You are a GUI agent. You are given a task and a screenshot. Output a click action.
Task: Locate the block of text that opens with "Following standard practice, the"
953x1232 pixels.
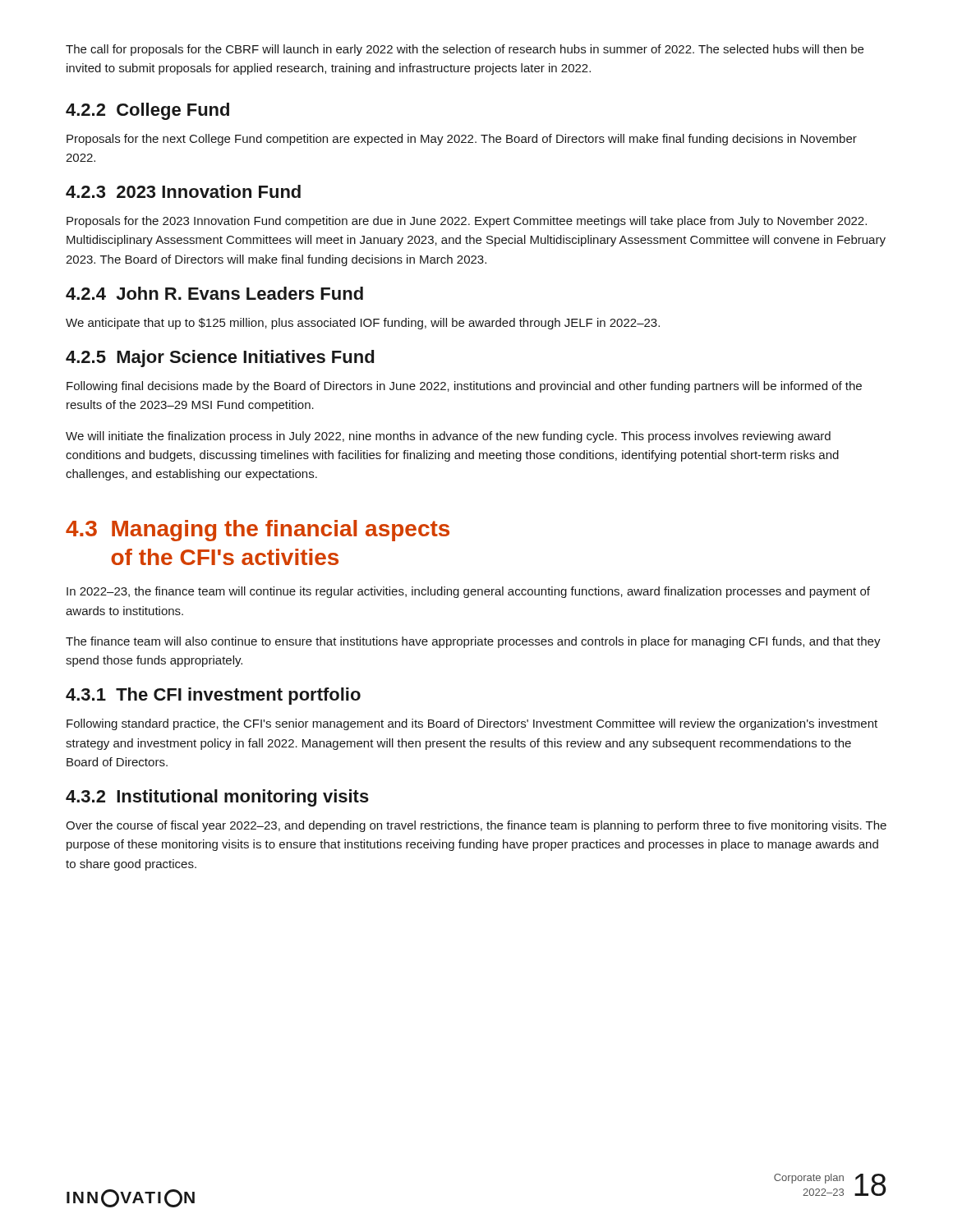click(x=472, y=742)
